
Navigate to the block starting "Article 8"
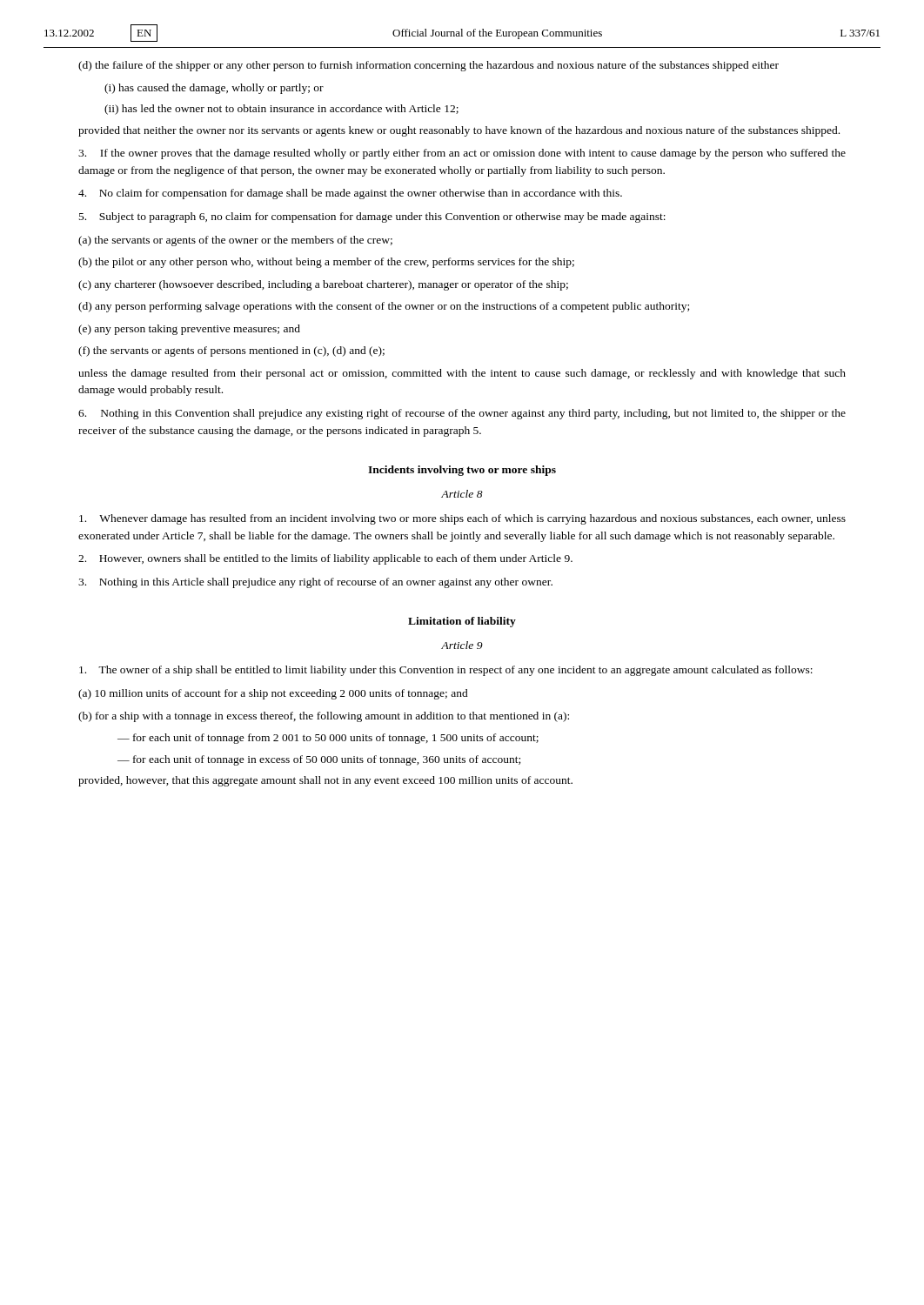(462, 494)
